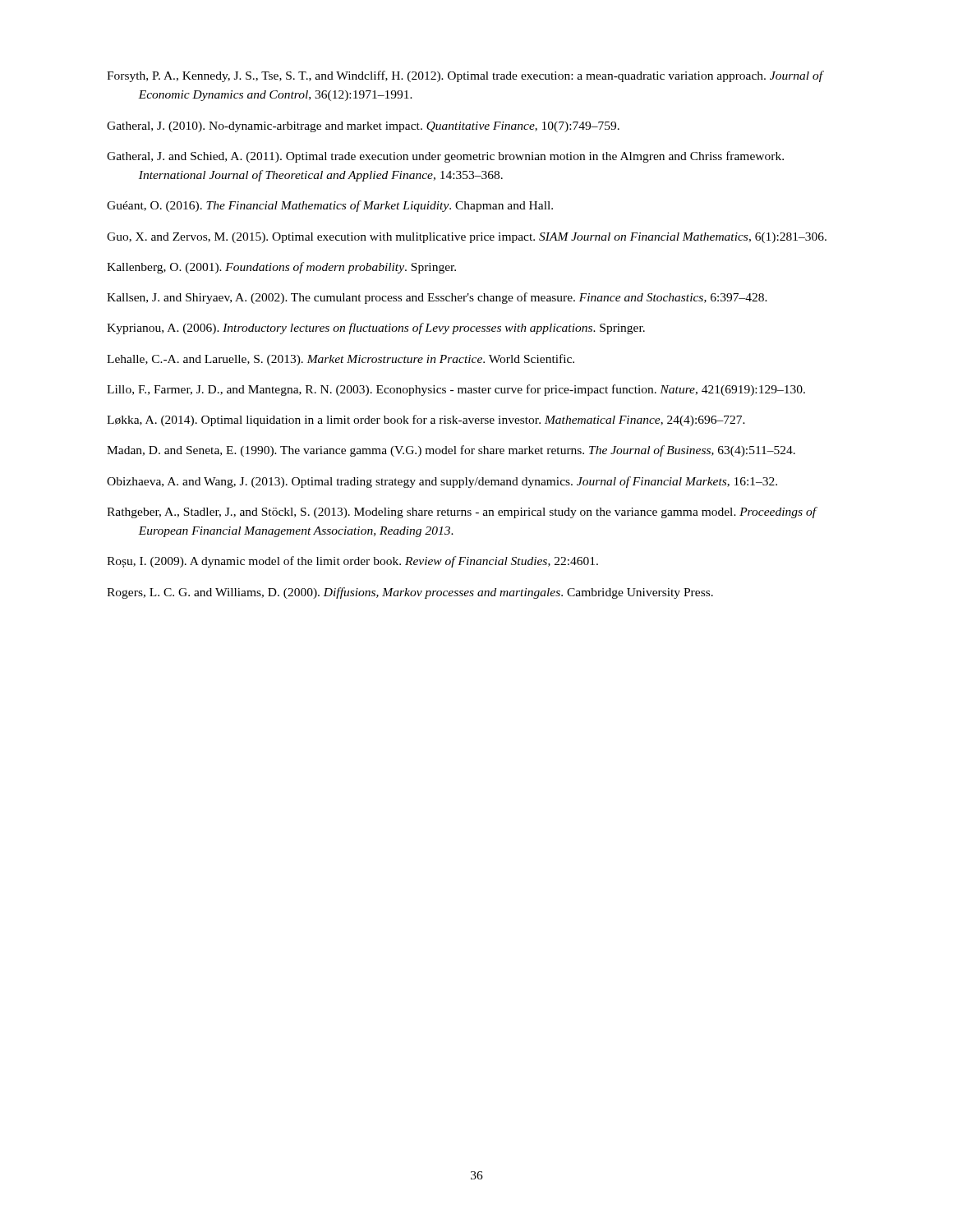953x1232 pixels.
Task: Find the text starting "Lehalle, C.-A. and Laruelle, S."
Action: point(341,358)
